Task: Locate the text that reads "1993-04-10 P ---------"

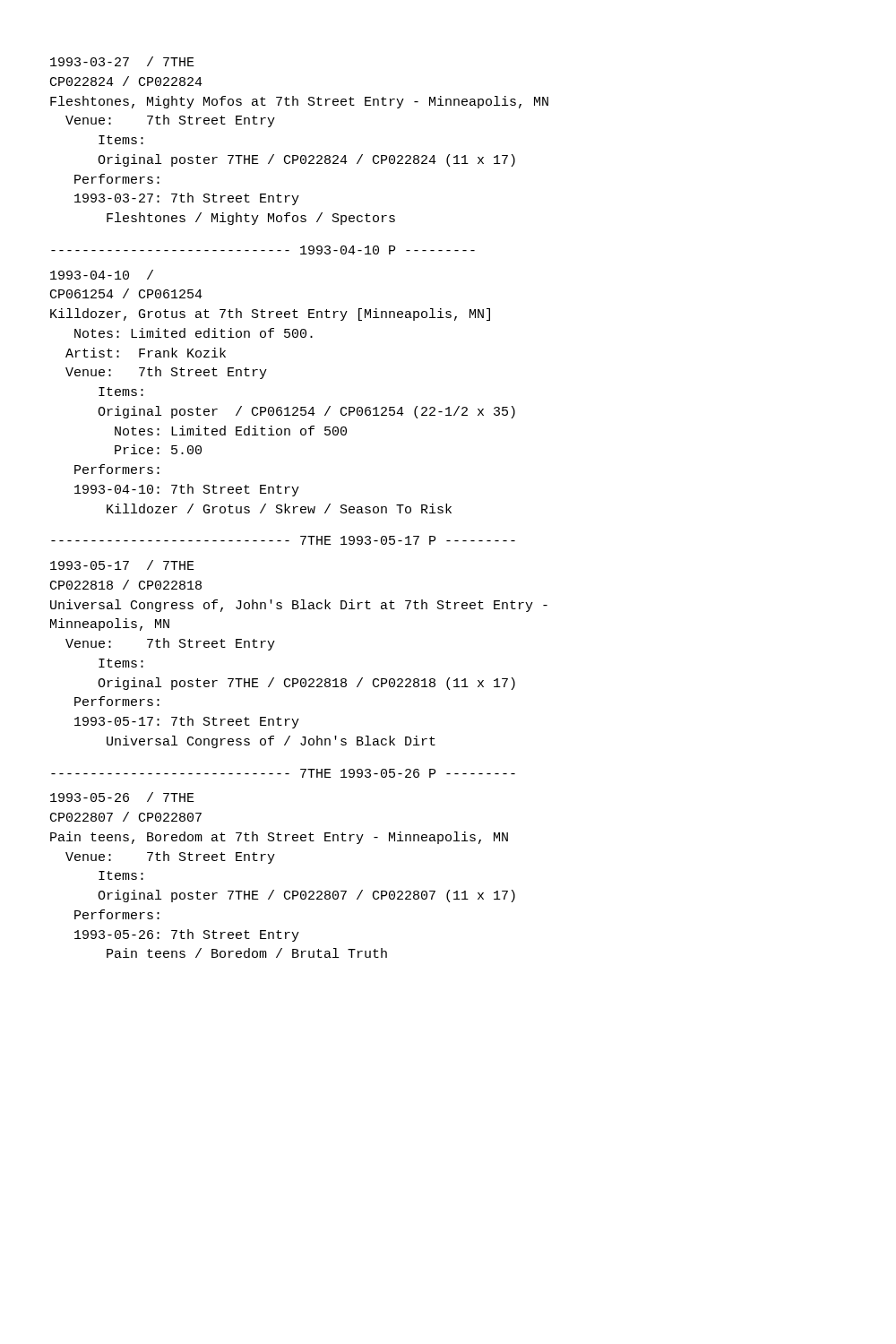Action: pos(263,251)
